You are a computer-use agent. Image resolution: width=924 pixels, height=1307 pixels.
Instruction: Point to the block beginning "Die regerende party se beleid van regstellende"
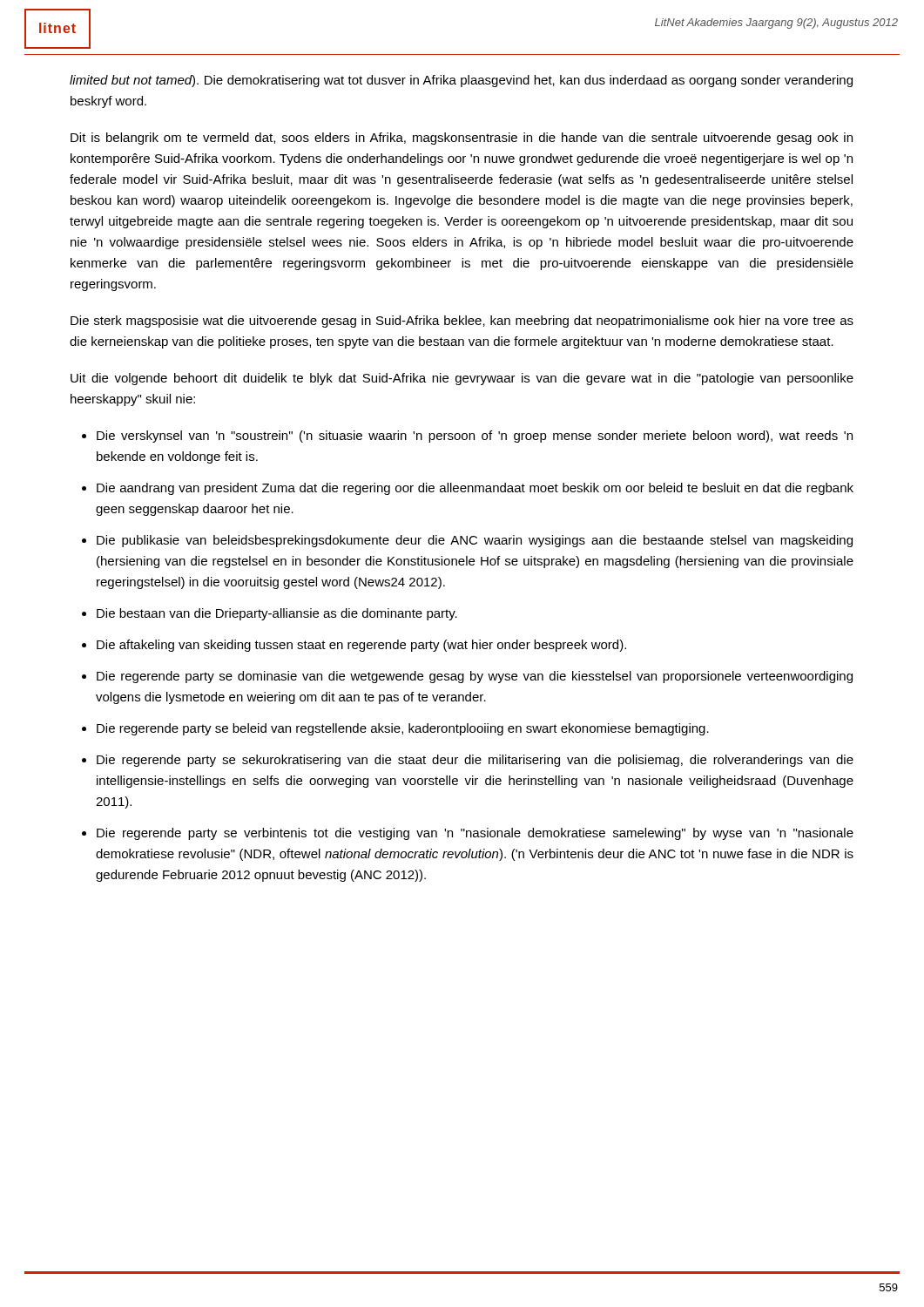475,728
